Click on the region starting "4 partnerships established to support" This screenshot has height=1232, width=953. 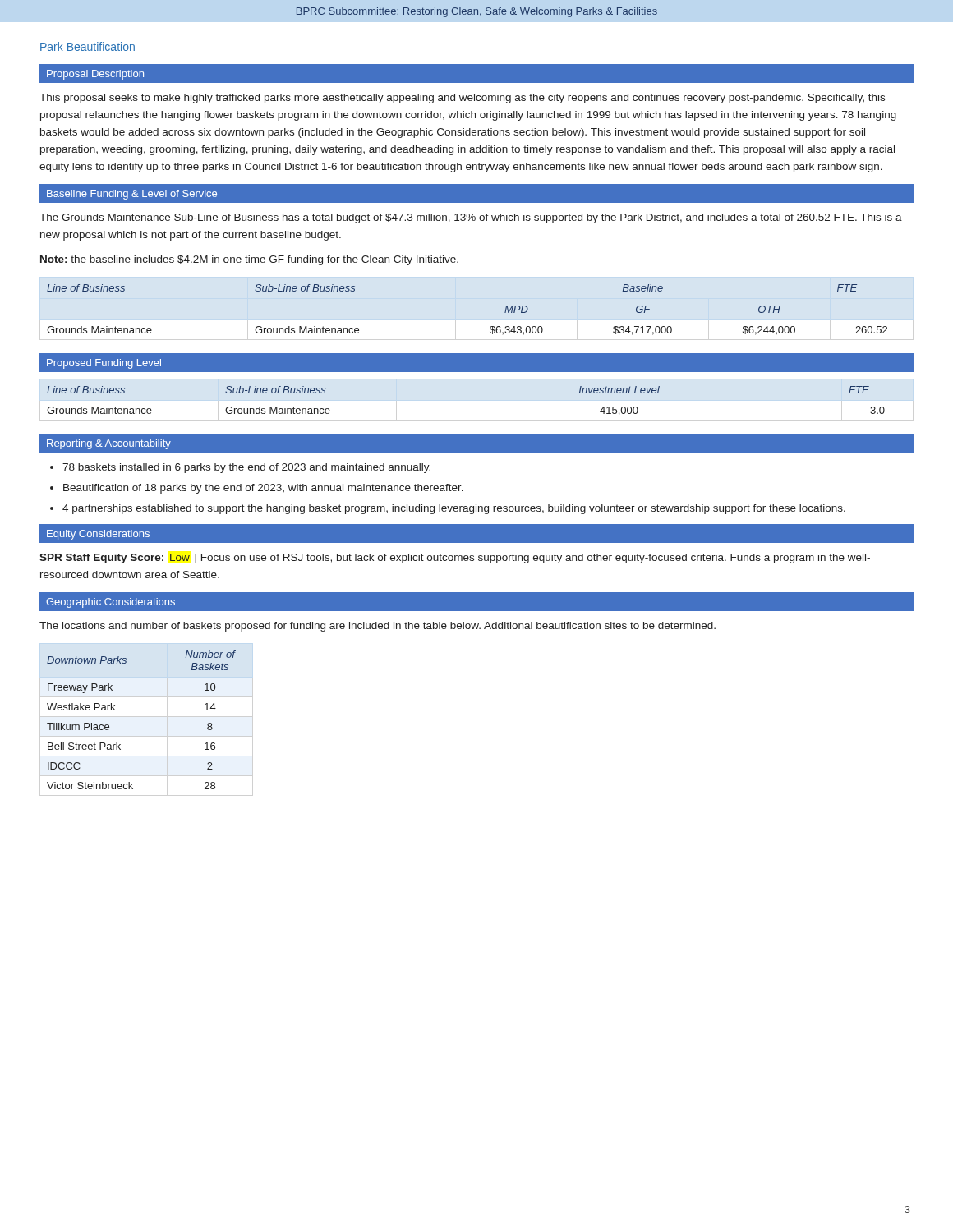[454, 508]
